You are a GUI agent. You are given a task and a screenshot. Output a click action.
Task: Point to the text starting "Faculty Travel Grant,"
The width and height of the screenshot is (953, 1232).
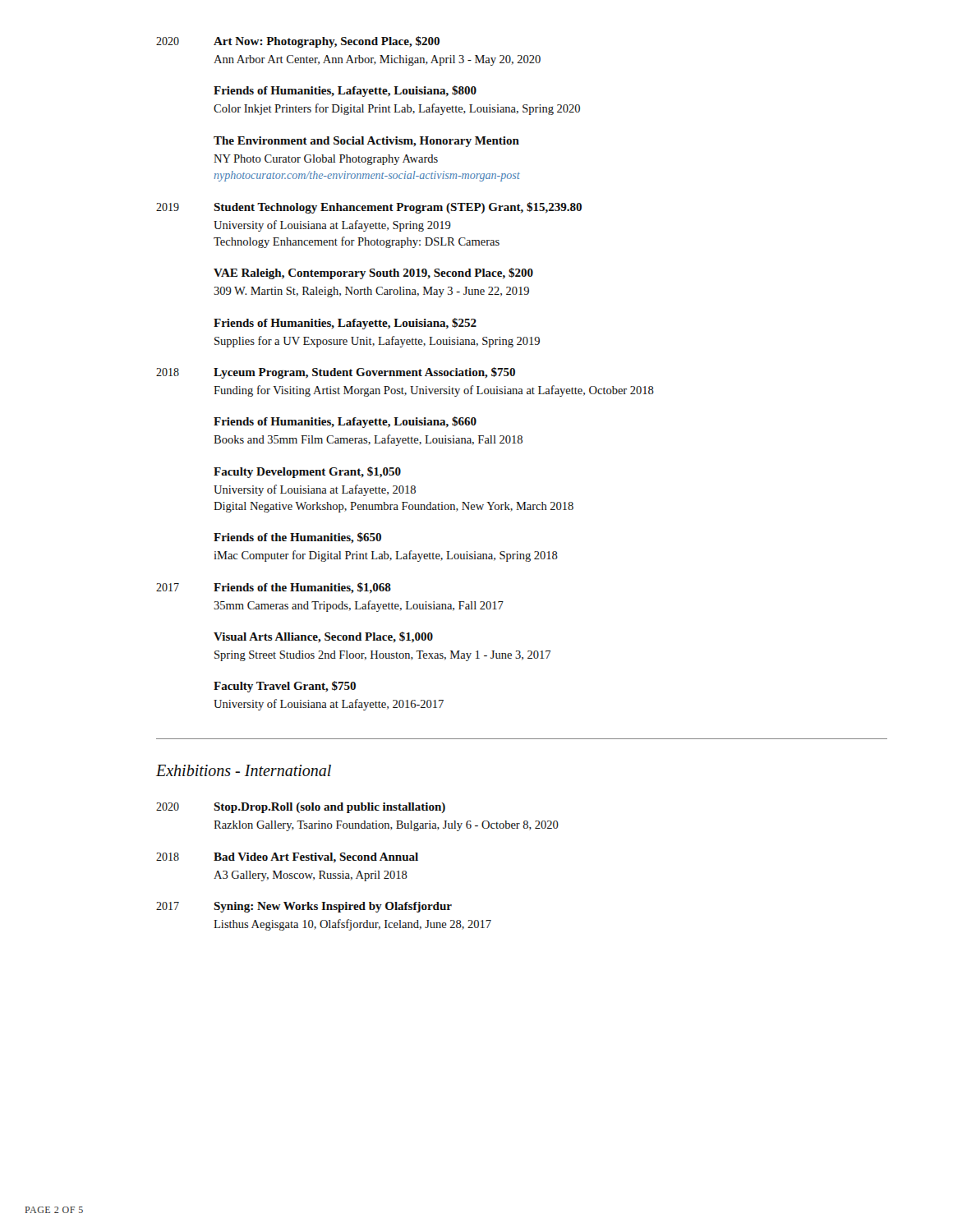click(285, 687)
